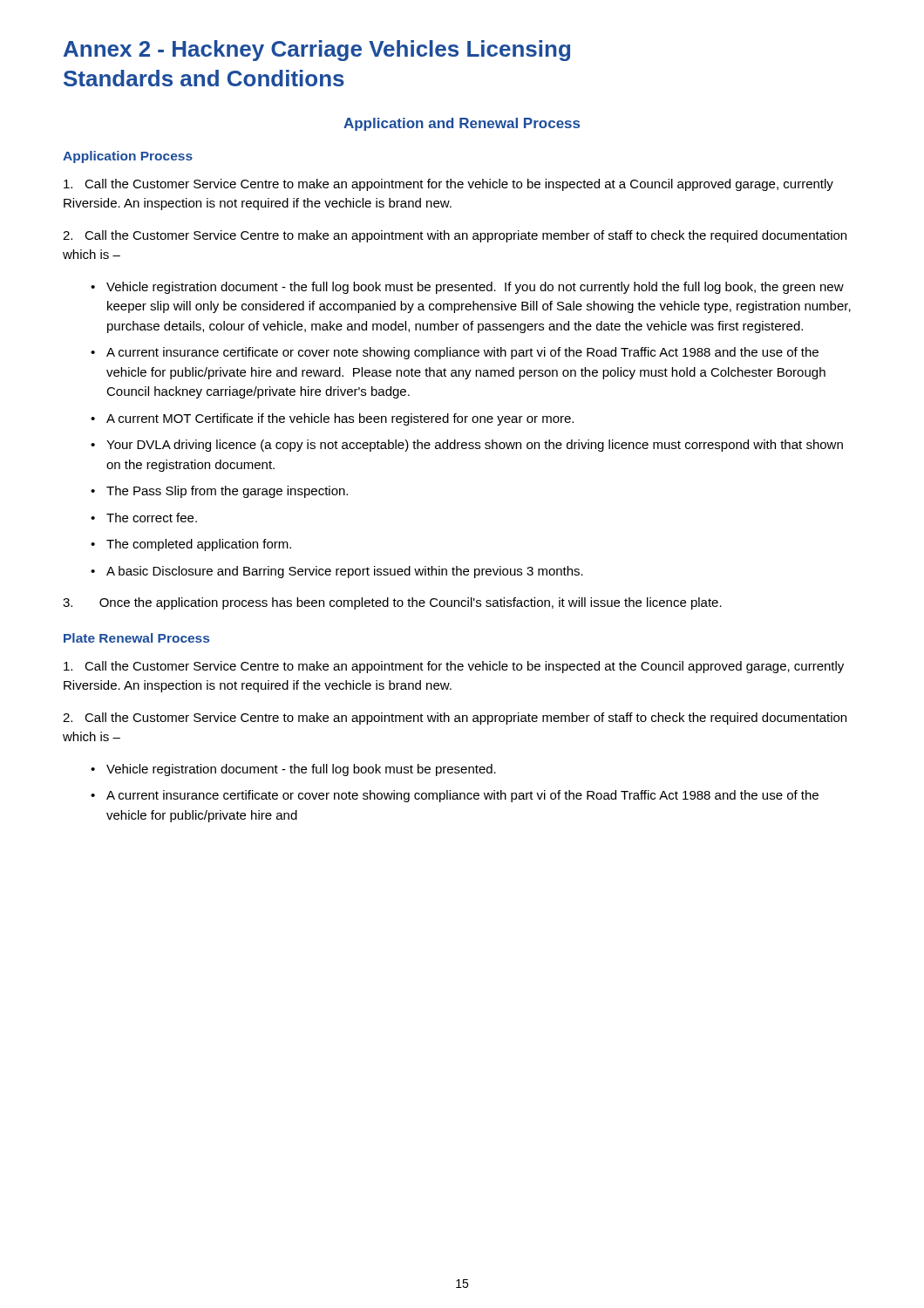
Task: Select the list item that reads "The correct fee."
Action: [152, 517]
